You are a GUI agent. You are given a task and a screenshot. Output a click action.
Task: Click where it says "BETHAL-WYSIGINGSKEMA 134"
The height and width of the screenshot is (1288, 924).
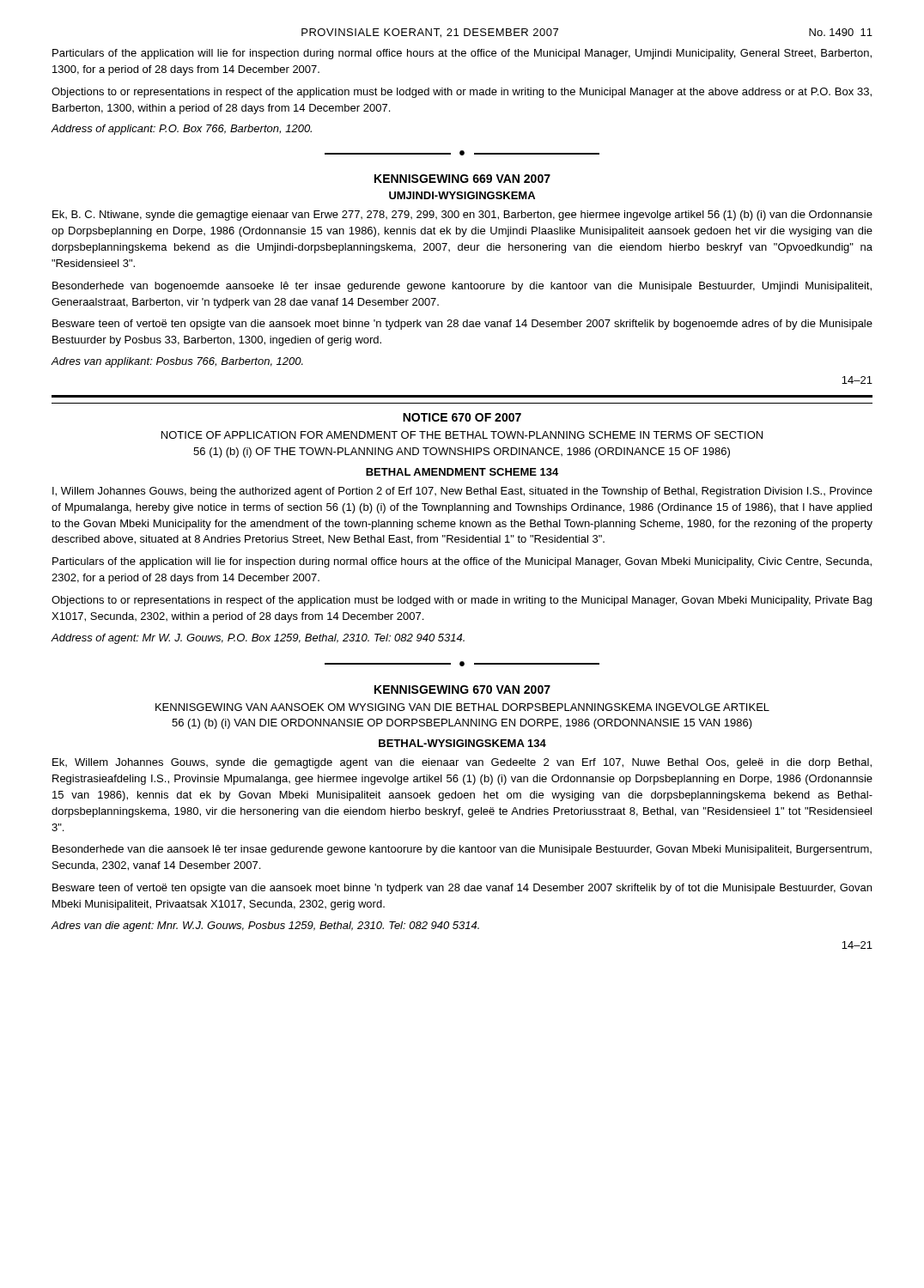click(462, 743)
